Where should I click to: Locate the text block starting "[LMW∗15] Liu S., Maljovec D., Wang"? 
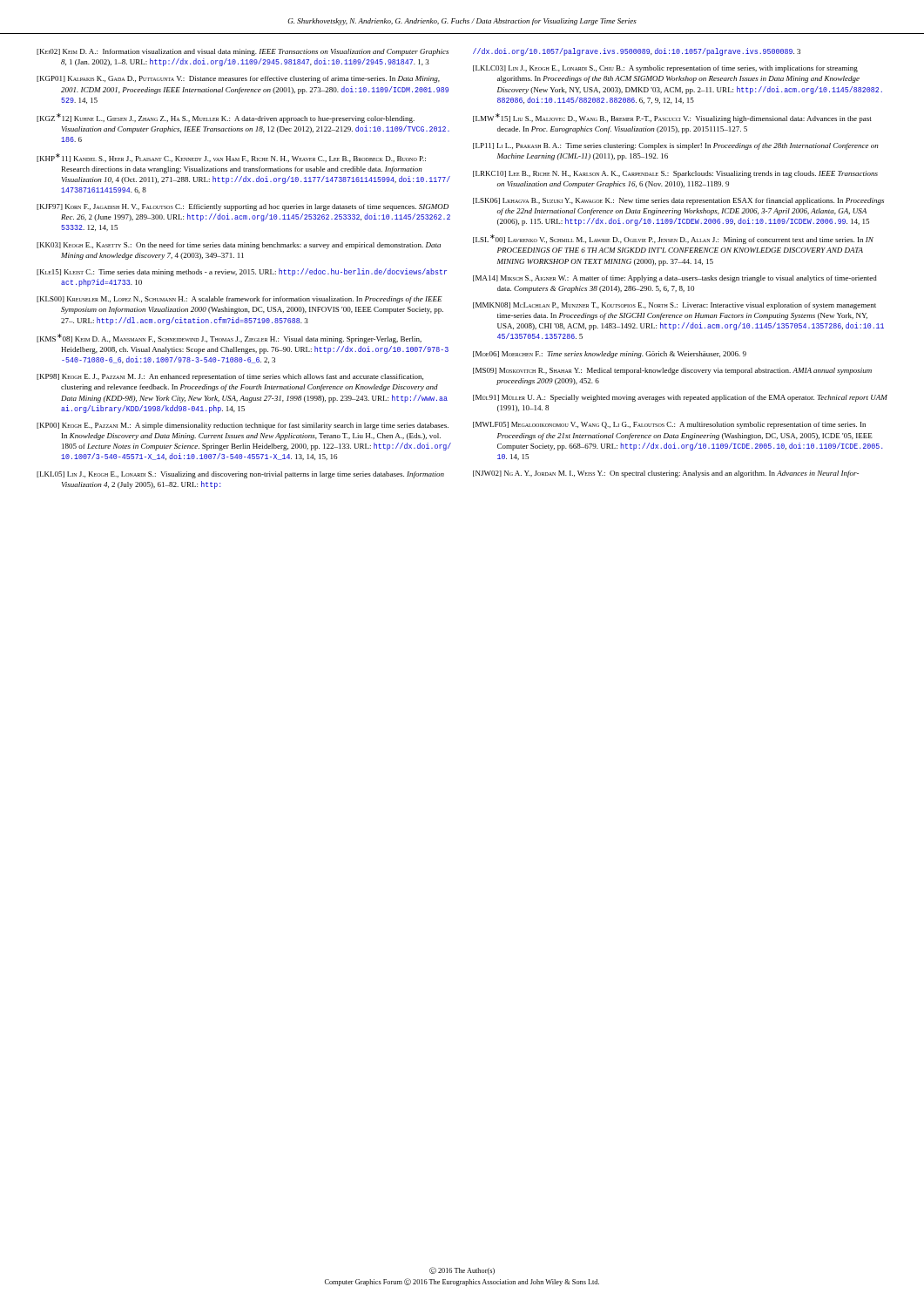coord(672,122)
